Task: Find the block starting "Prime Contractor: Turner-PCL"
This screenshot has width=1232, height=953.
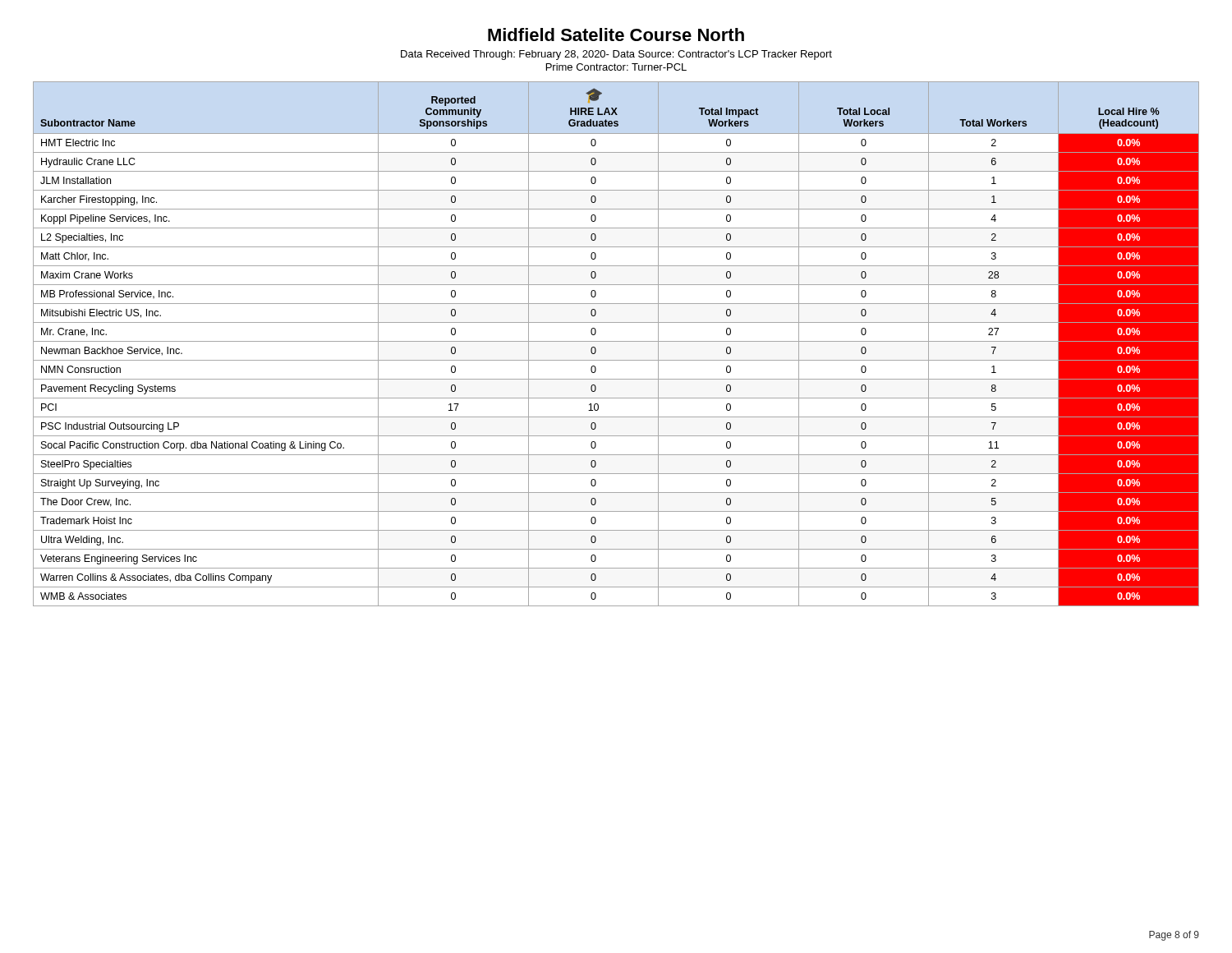Action: [616, 67]
